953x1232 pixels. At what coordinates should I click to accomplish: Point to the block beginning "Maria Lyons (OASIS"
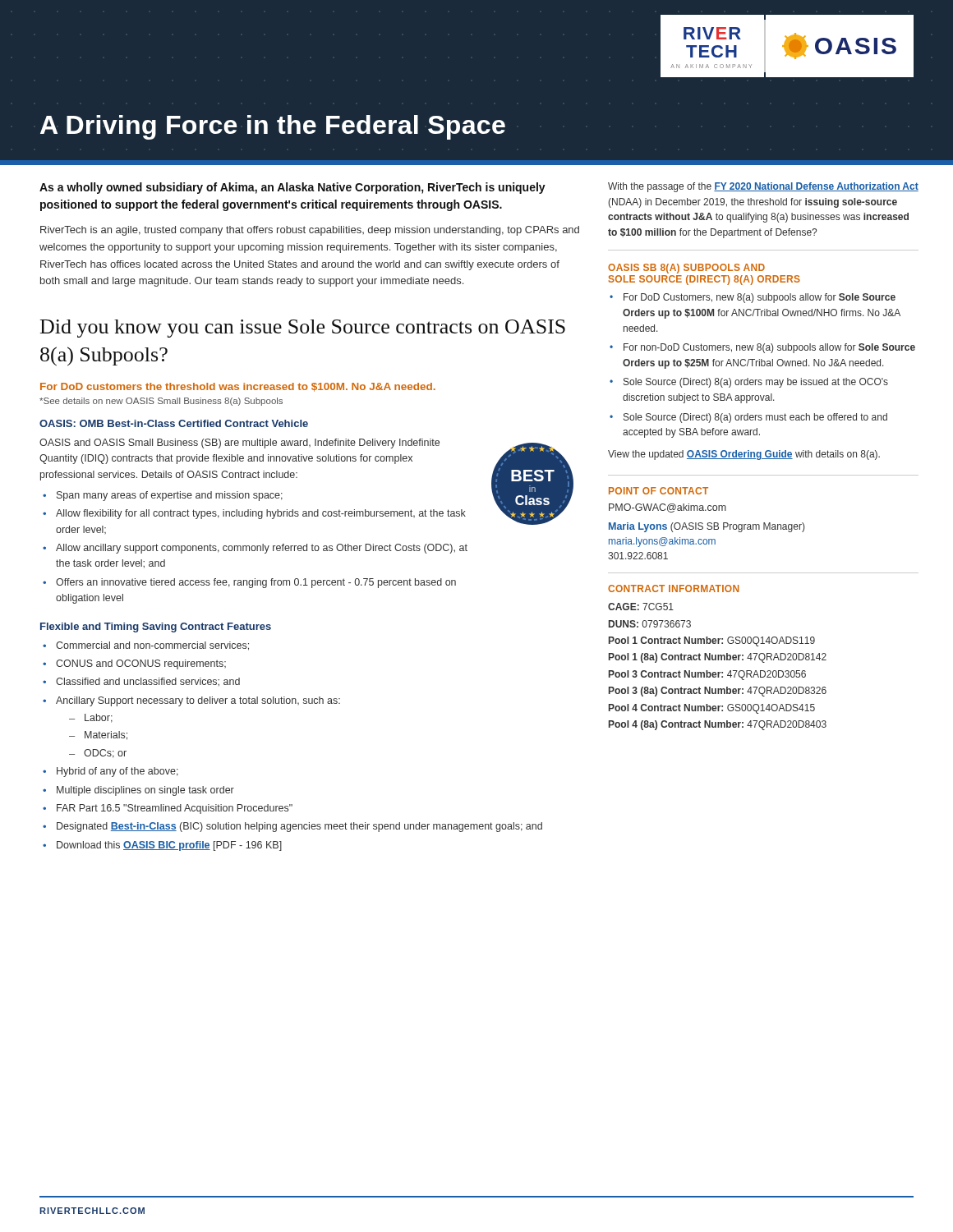(706, 542)
